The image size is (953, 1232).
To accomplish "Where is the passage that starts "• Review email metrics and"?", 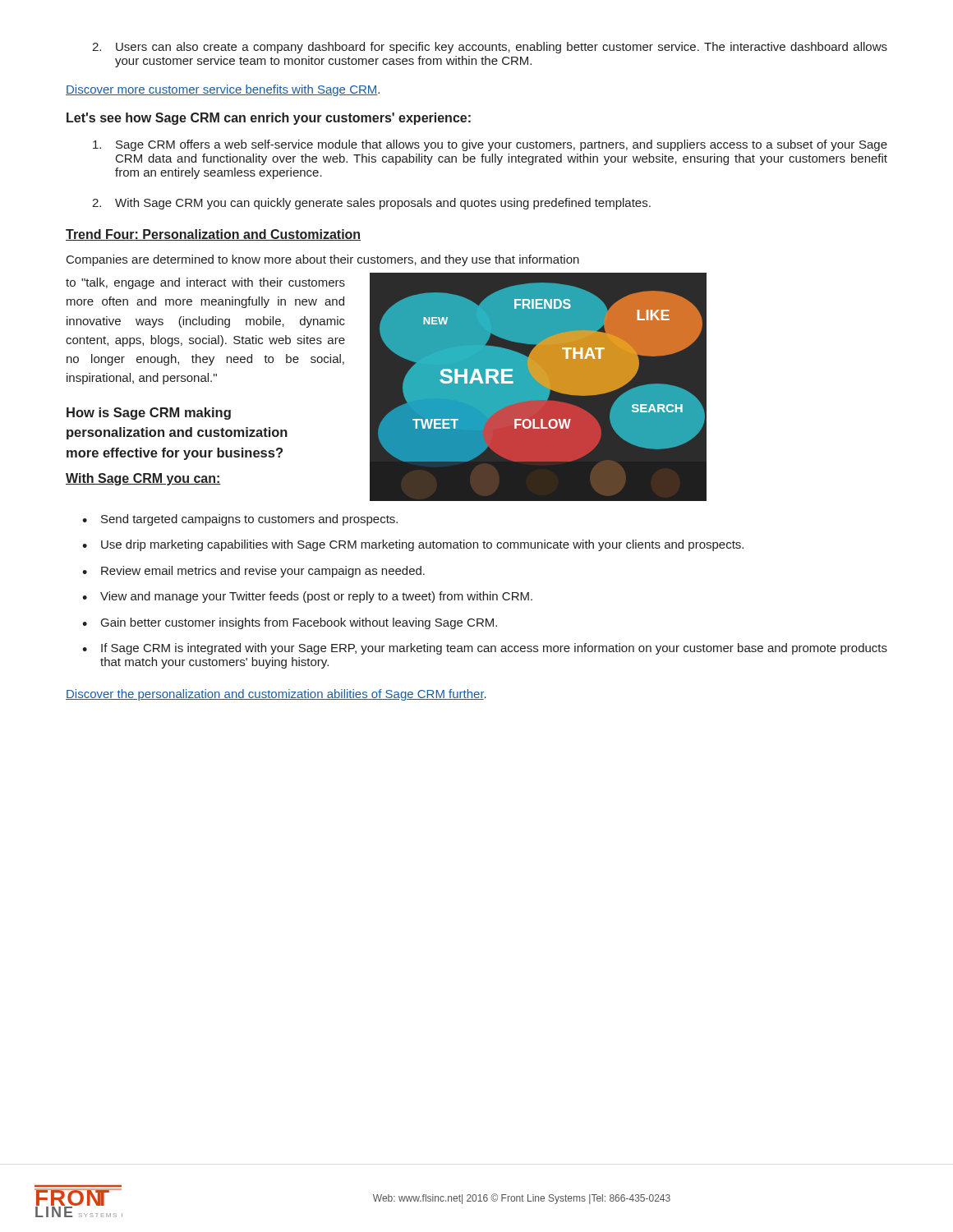I will click(x=253, y=572).
